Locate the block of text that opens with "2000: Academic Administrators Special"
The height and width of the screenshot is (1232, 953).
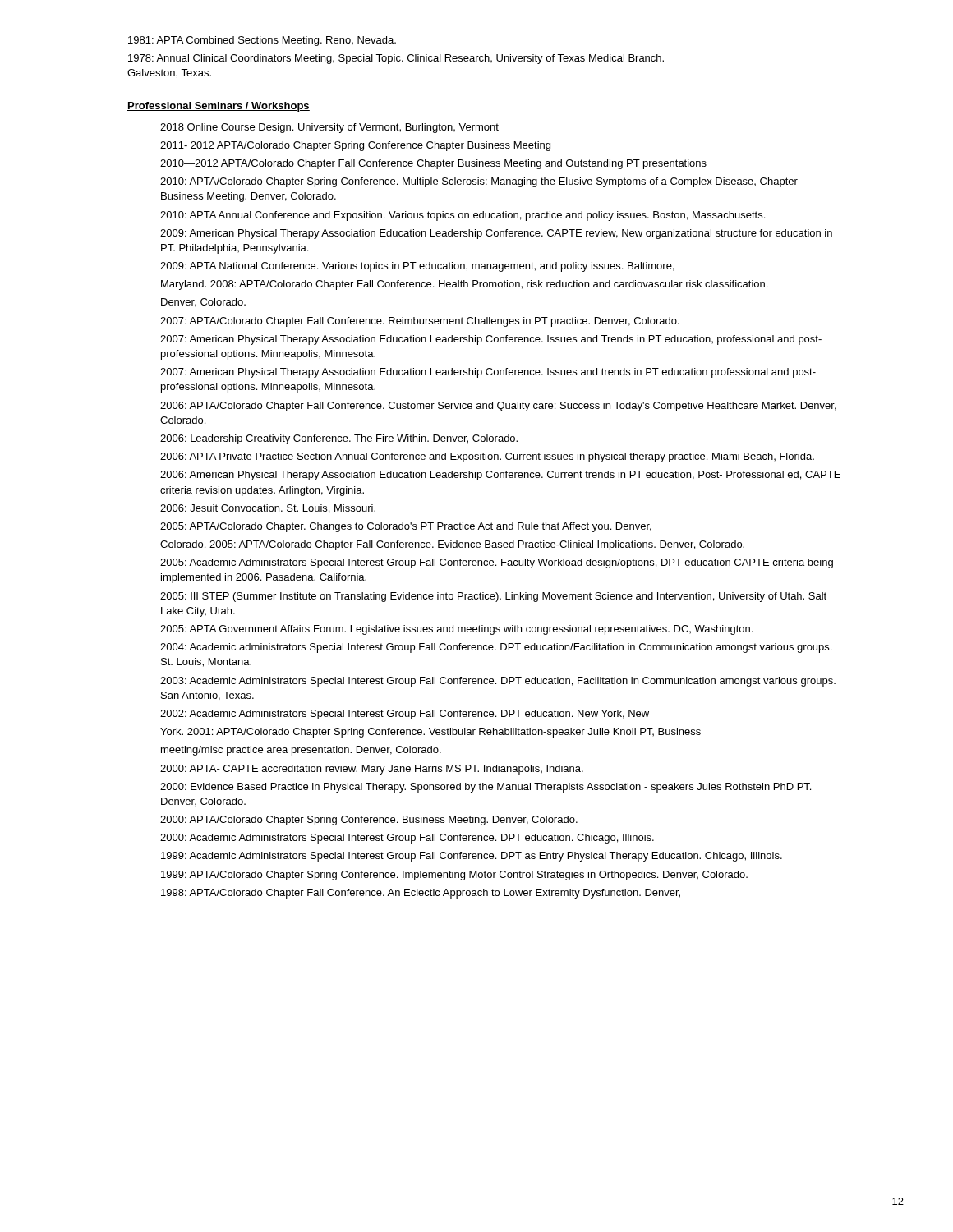(407, 838)
